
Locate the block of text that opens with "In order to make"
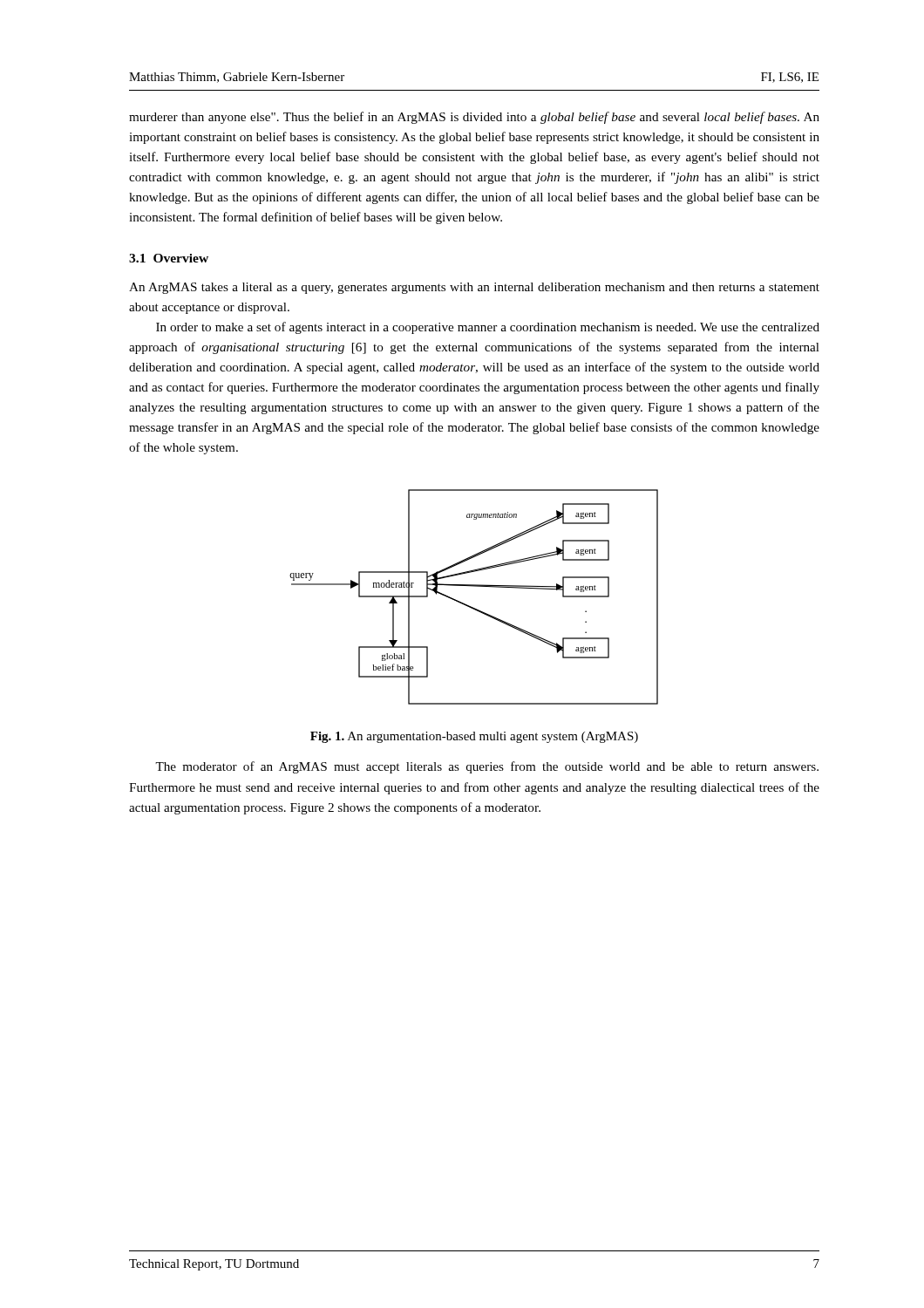click(474, 387)
